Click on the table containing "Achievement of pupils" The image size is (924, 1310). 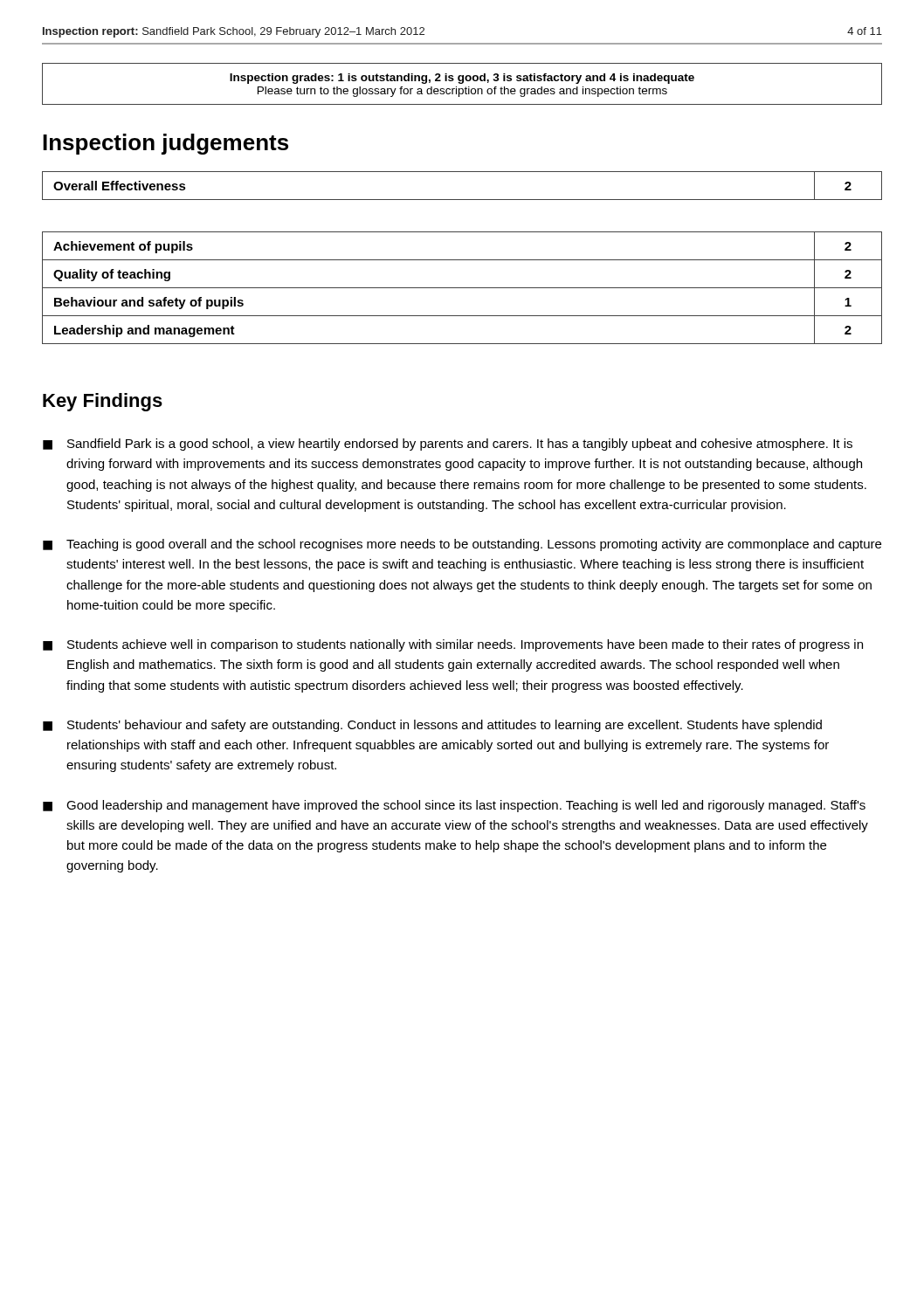462,288
